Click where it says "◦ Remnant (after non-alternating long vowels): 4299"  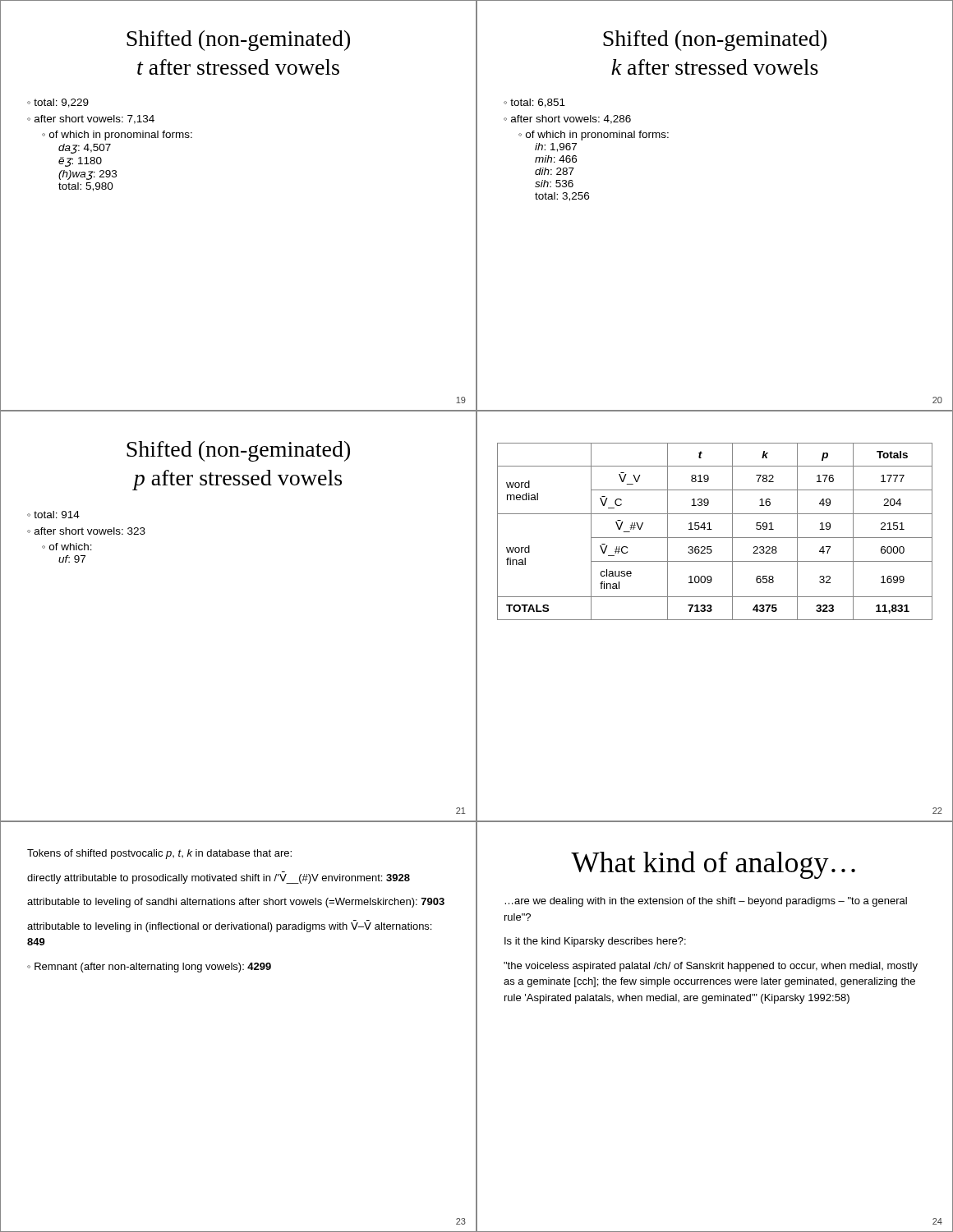pos(149,966)
